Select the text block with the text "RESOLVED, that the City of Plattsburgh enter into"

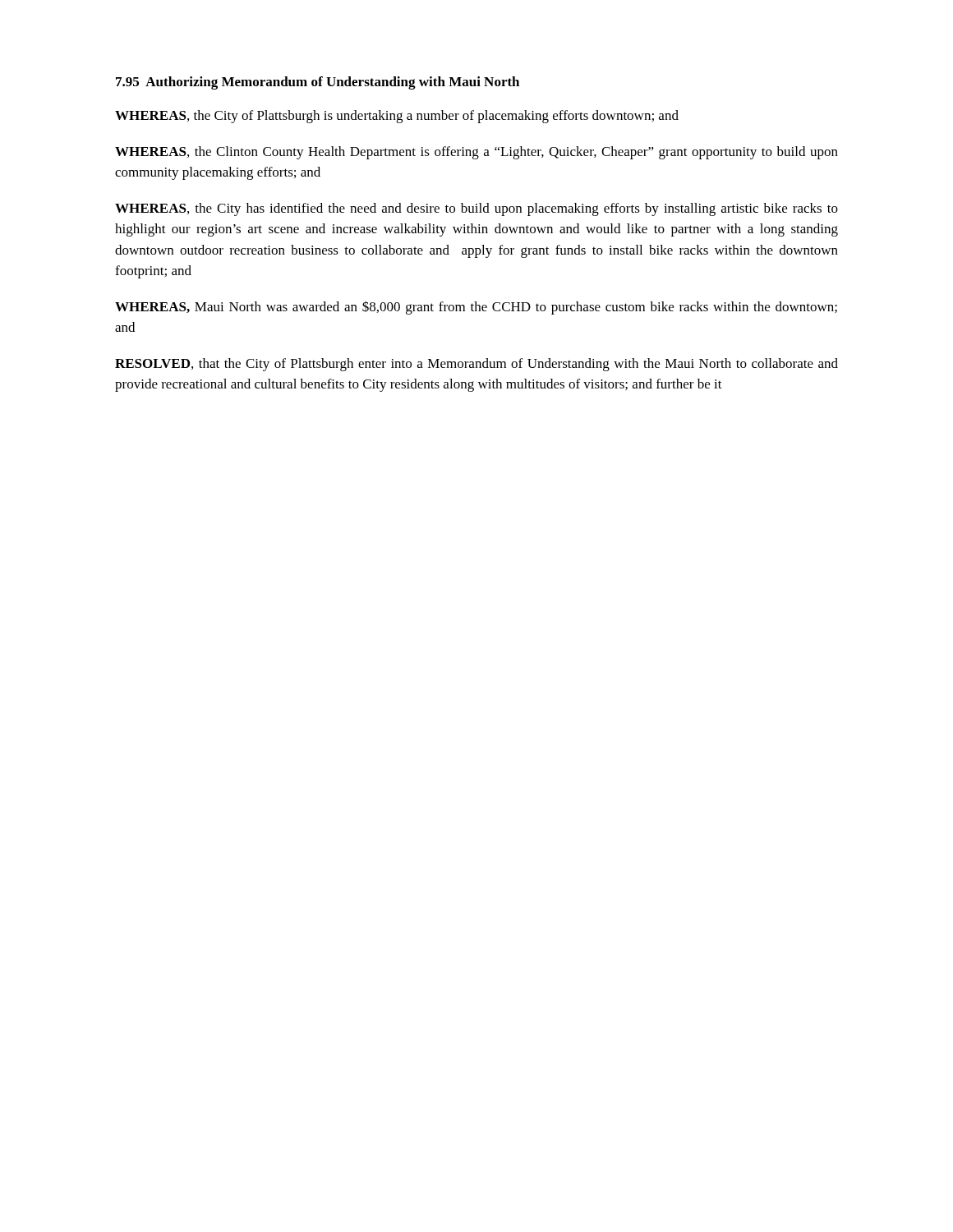point(476,373)
